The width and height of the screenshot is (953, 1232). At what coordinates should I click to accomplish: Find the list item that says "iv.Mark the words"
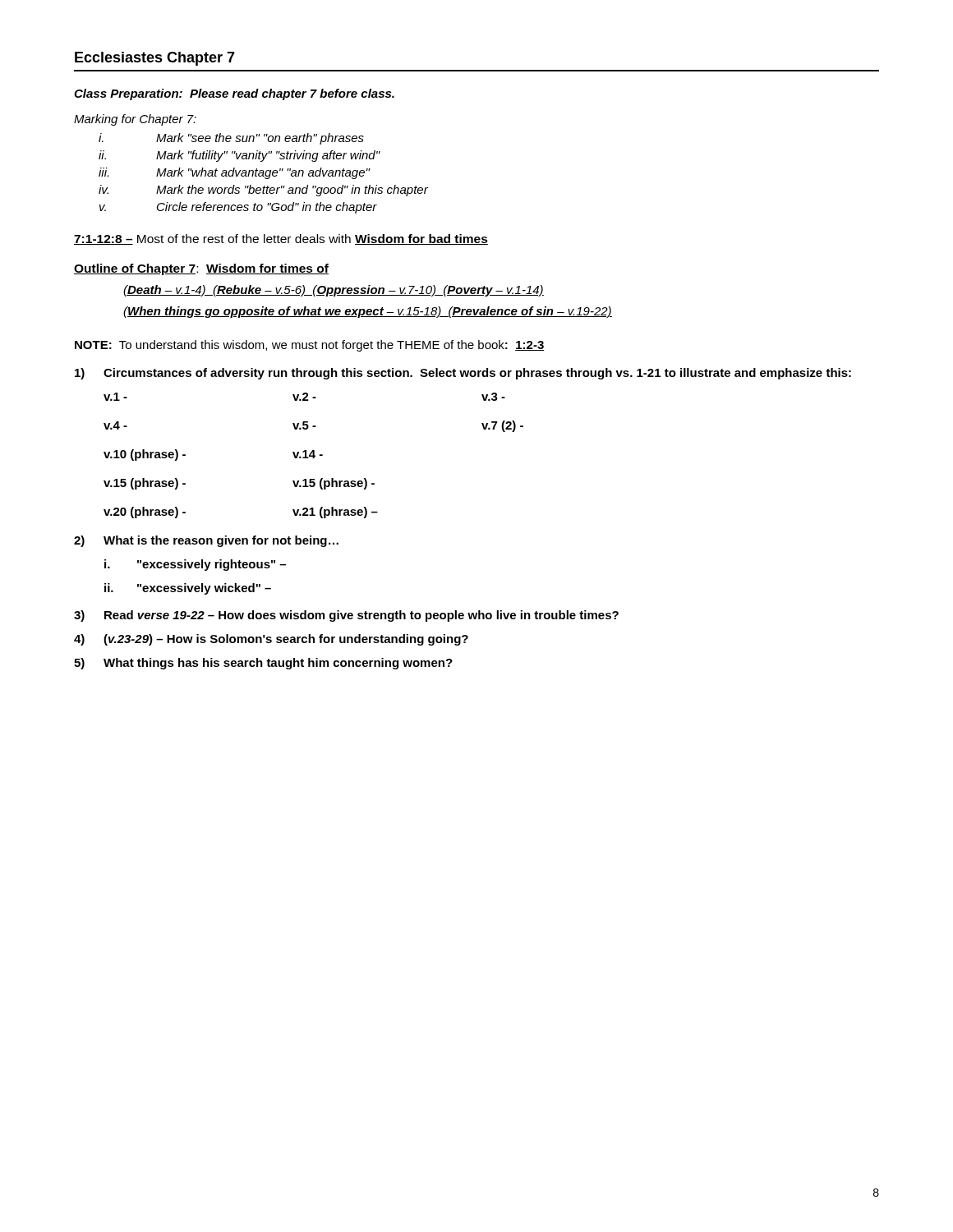tap(263, 191)
